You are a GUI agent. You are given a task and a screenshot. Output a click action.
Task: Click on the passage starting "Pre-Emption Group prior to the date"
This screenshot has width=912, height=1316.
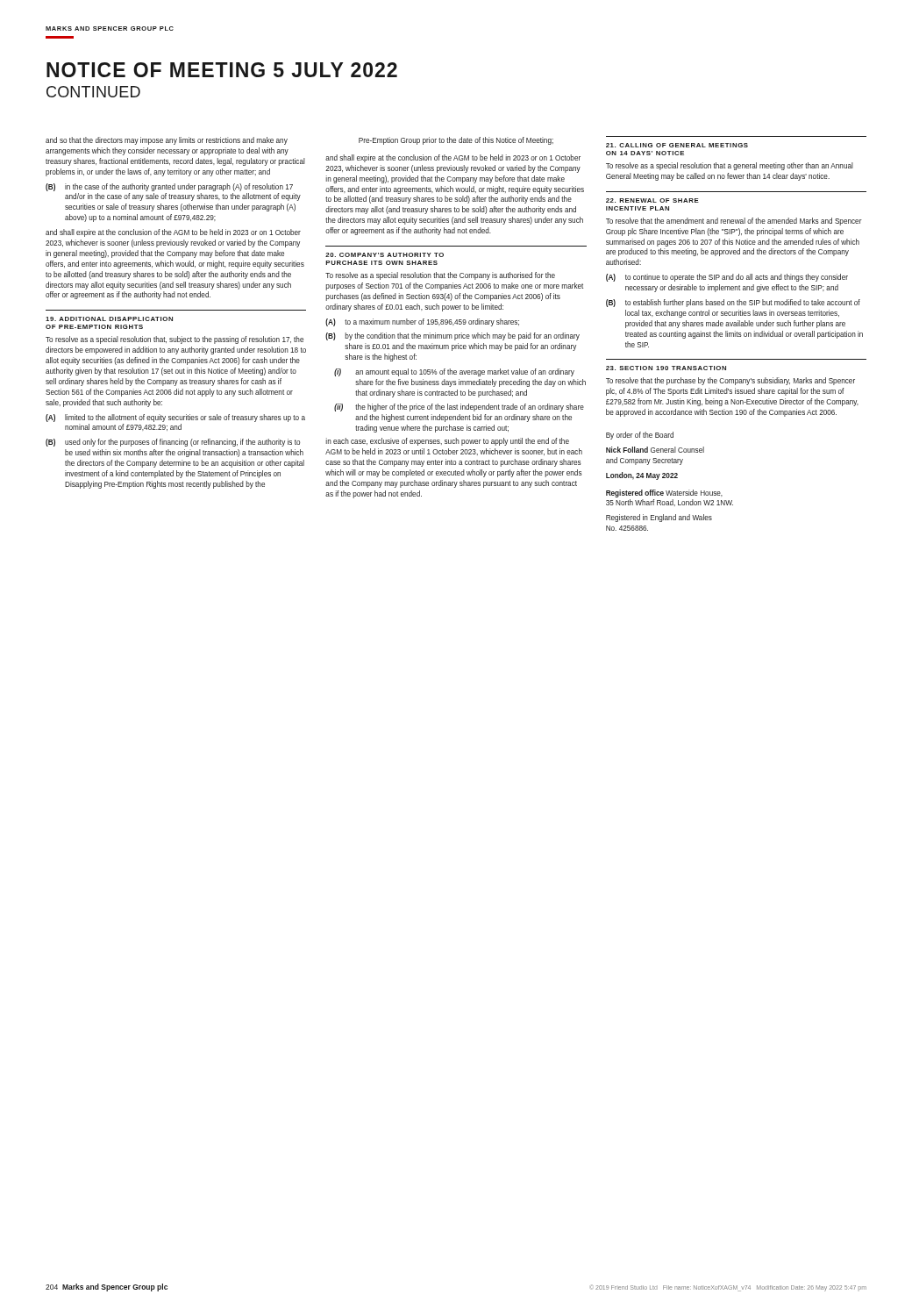pyautogui.click(x=456, y=141)
